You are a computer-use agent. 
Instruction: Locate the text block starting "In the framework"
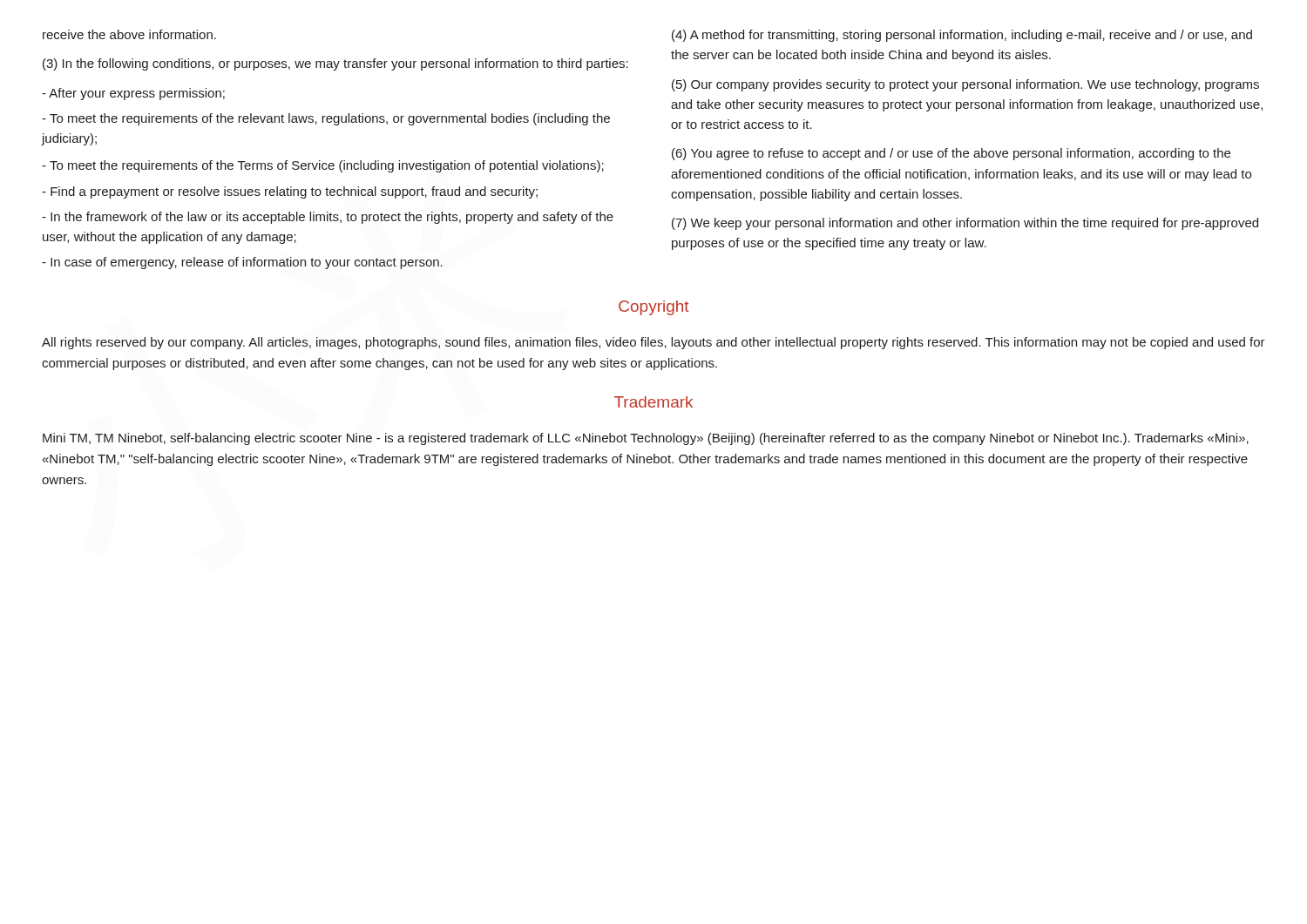pyautogui.click(x=328, y=226)
